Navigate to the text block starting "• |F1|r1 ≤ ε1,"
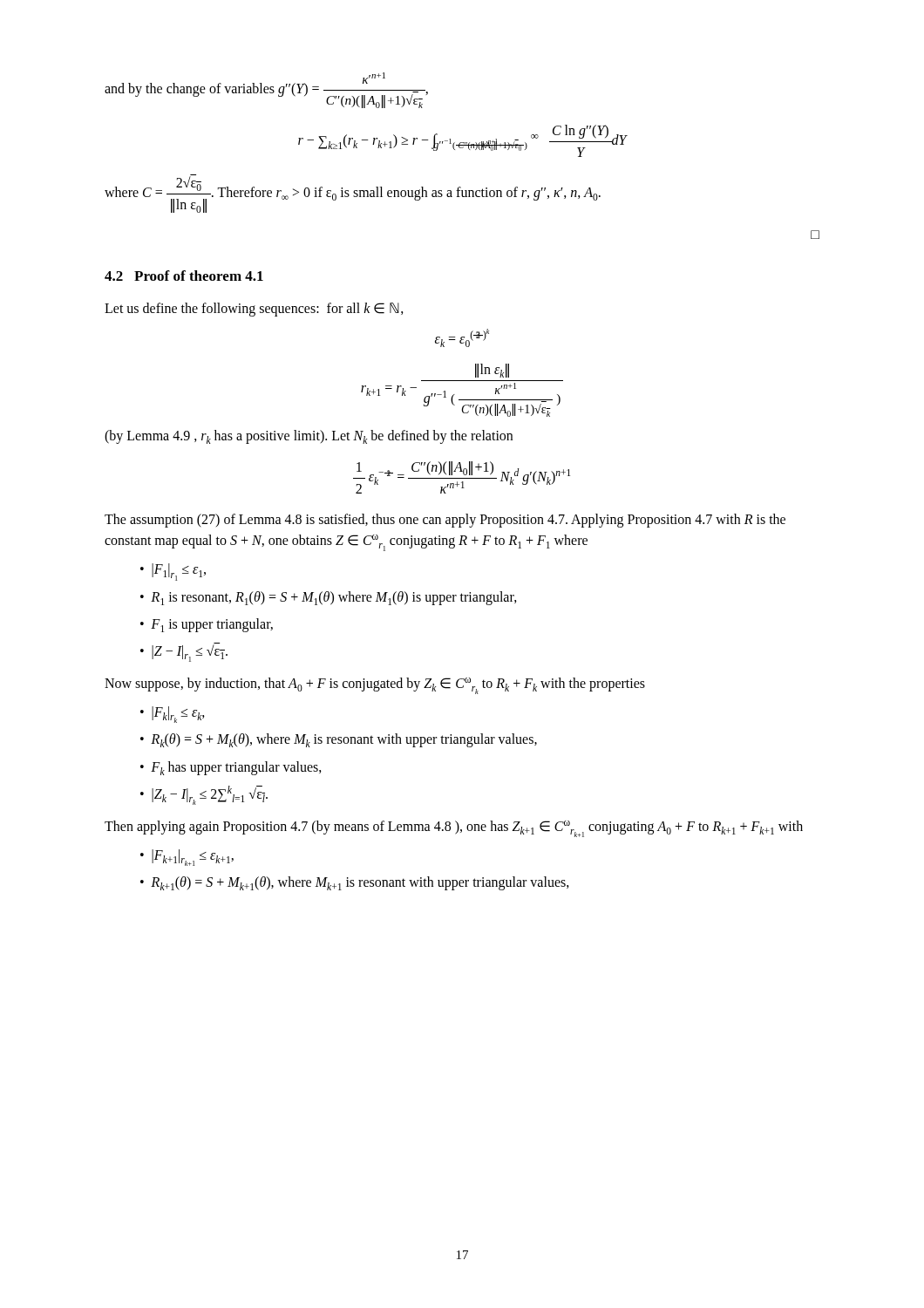 point(173,571)
